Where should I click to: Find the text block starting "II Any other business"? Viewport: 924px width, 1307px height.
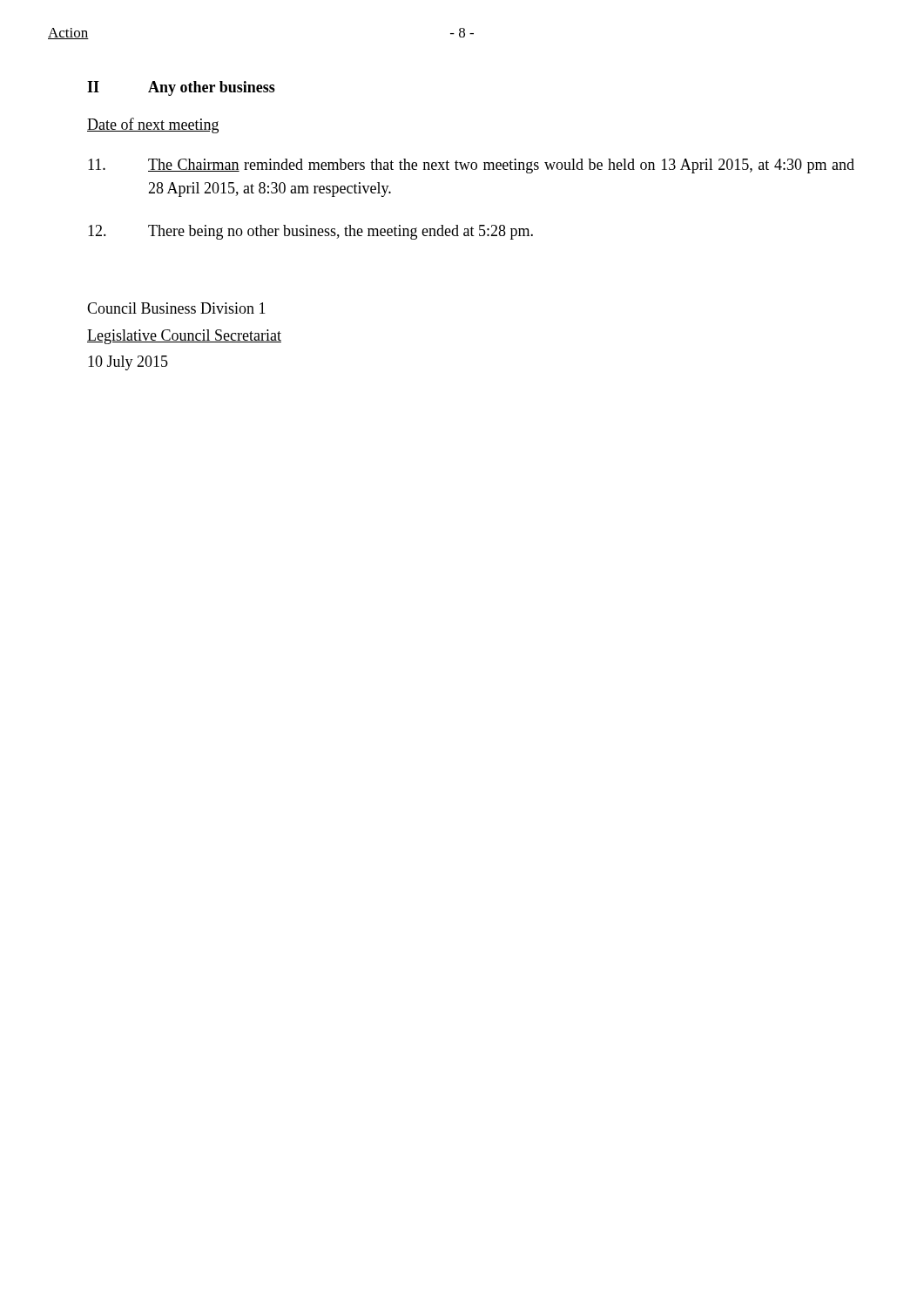(x=181, y=88)
